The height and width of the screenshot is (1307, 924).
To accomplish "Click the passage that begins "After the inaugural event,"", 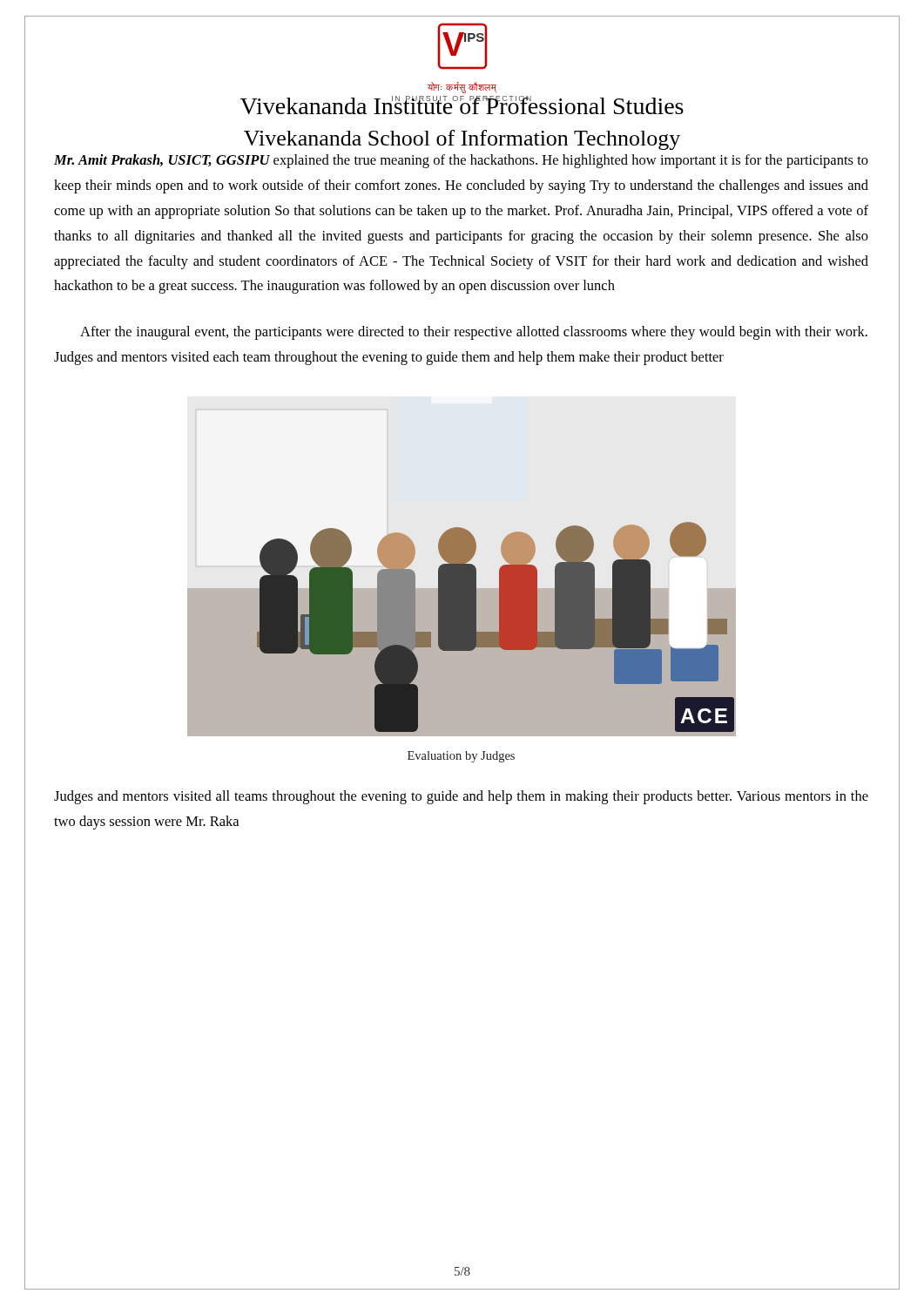I will click(461, 344).
